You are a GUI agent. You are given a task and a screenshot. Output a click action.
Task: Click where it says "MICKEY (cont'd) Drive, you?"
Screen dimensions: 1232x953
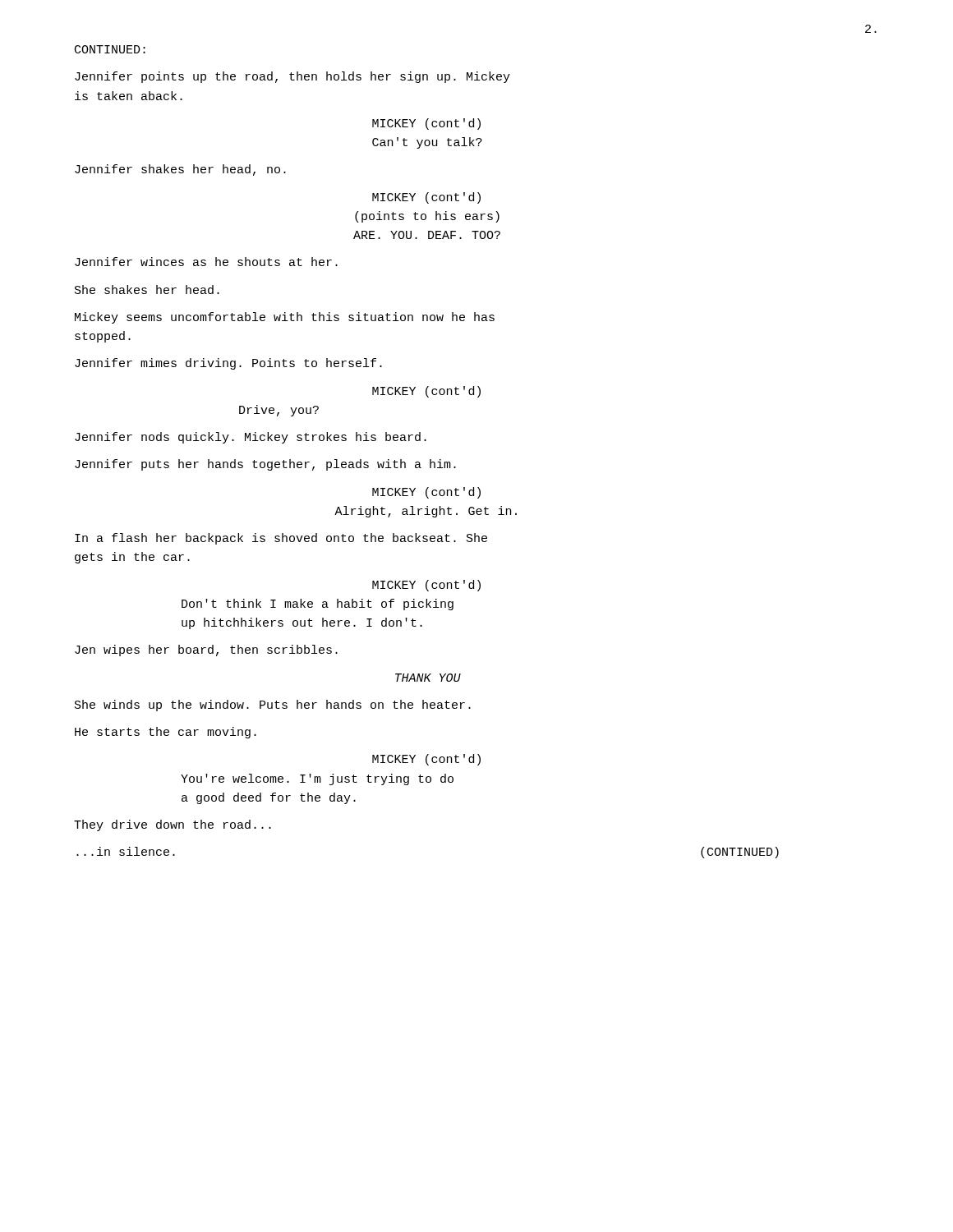click(x=427, y=401)
